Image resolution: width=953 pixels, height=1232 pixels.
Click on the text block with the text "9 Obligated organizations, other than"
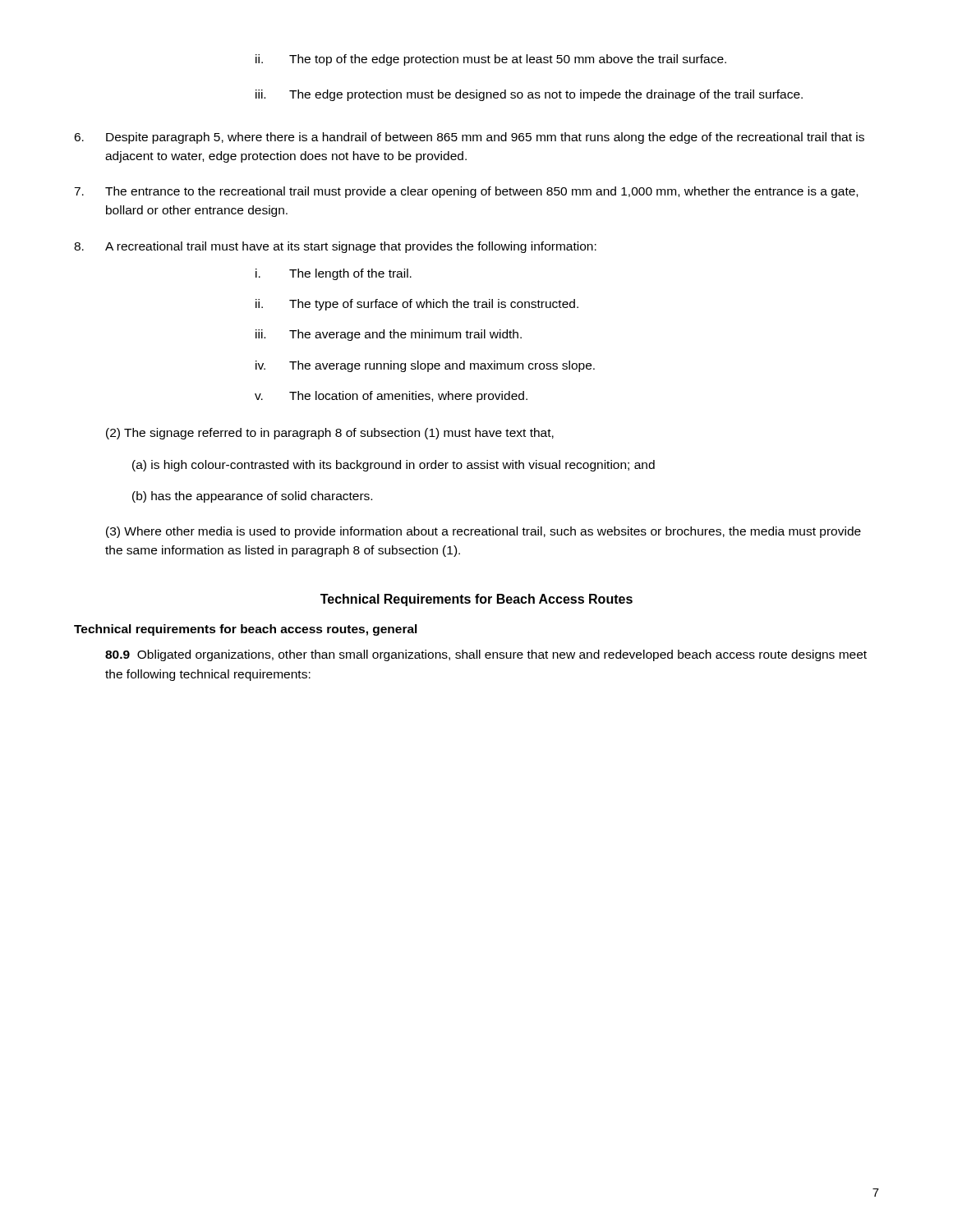point(486,664)
